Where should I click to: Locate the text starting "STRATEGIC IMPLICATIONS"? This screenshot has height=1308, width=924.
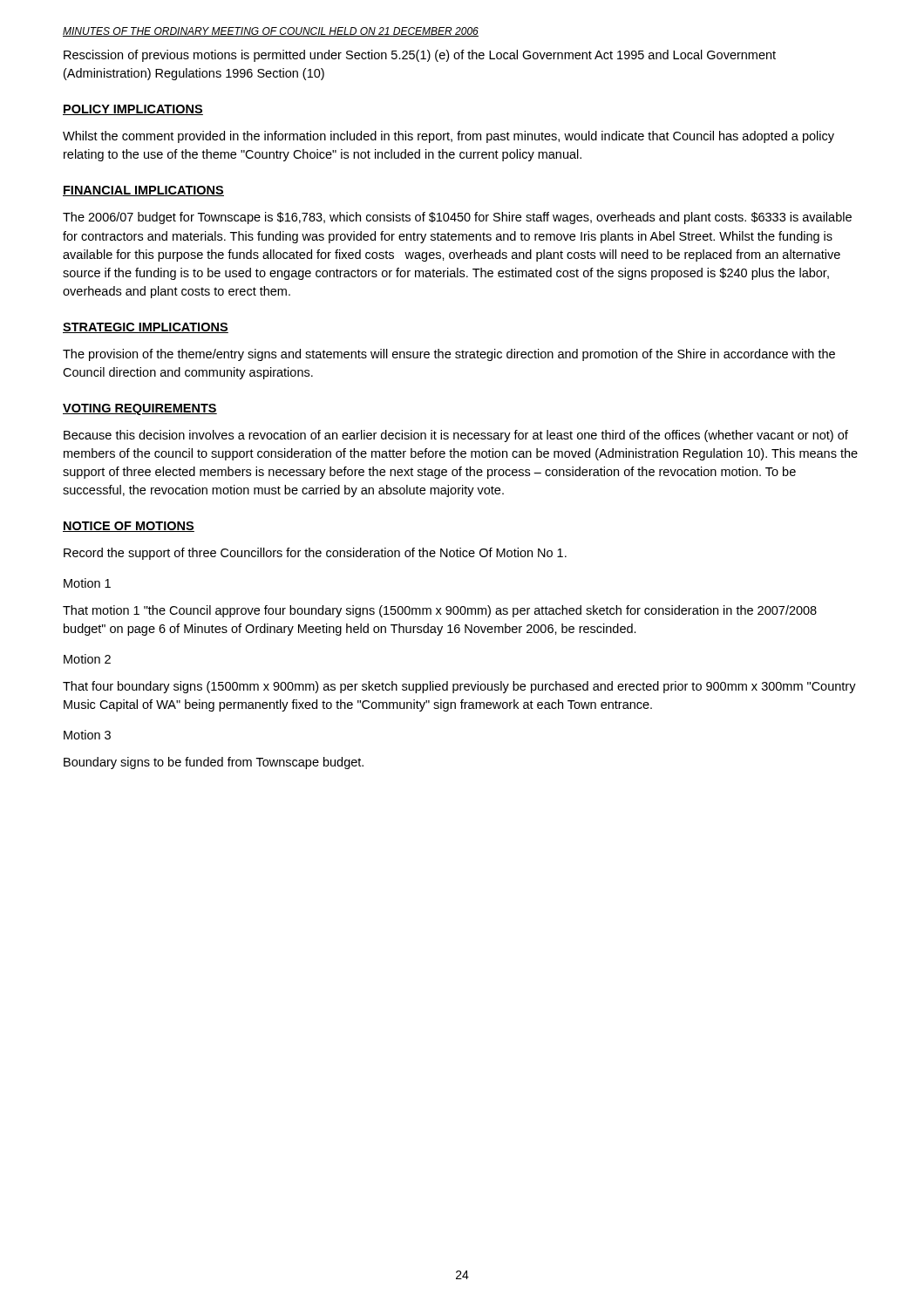click(x=145, y=327)
